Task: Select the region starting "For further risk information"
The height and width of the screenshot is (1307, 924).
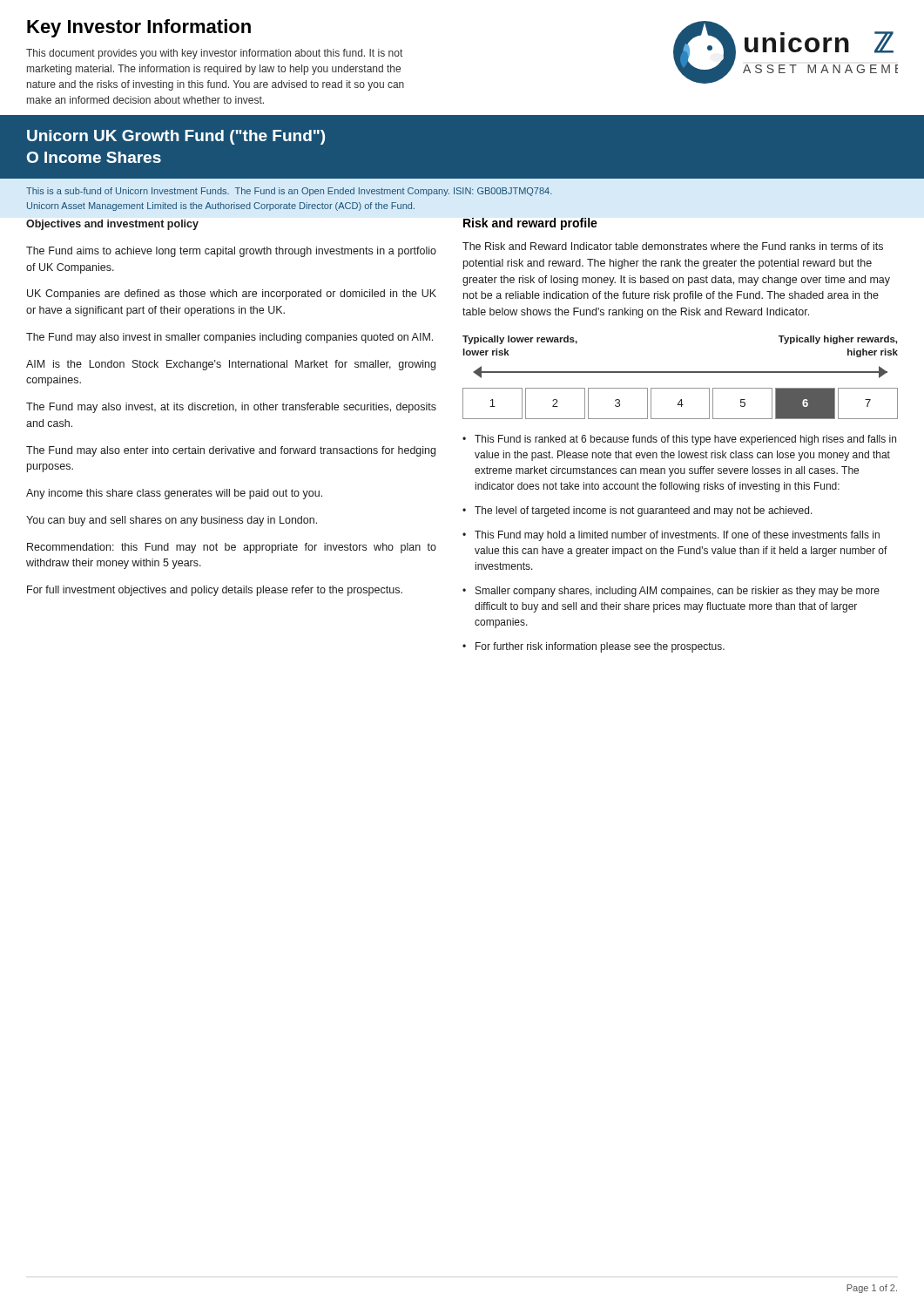Action: pyautogui.click(x=600, y=646)
